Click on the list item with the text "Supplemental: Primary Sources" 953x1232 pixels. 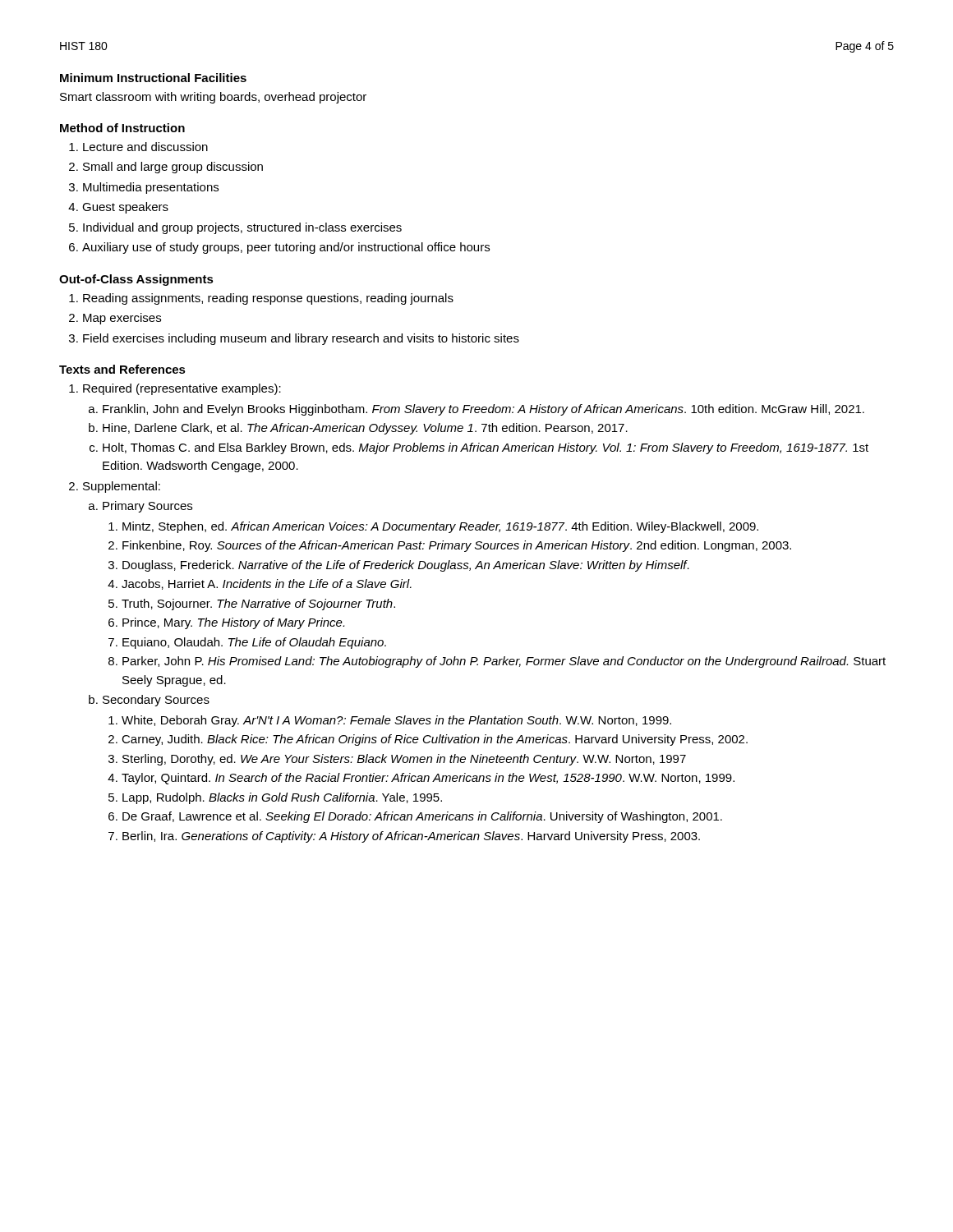click(488, 662)
